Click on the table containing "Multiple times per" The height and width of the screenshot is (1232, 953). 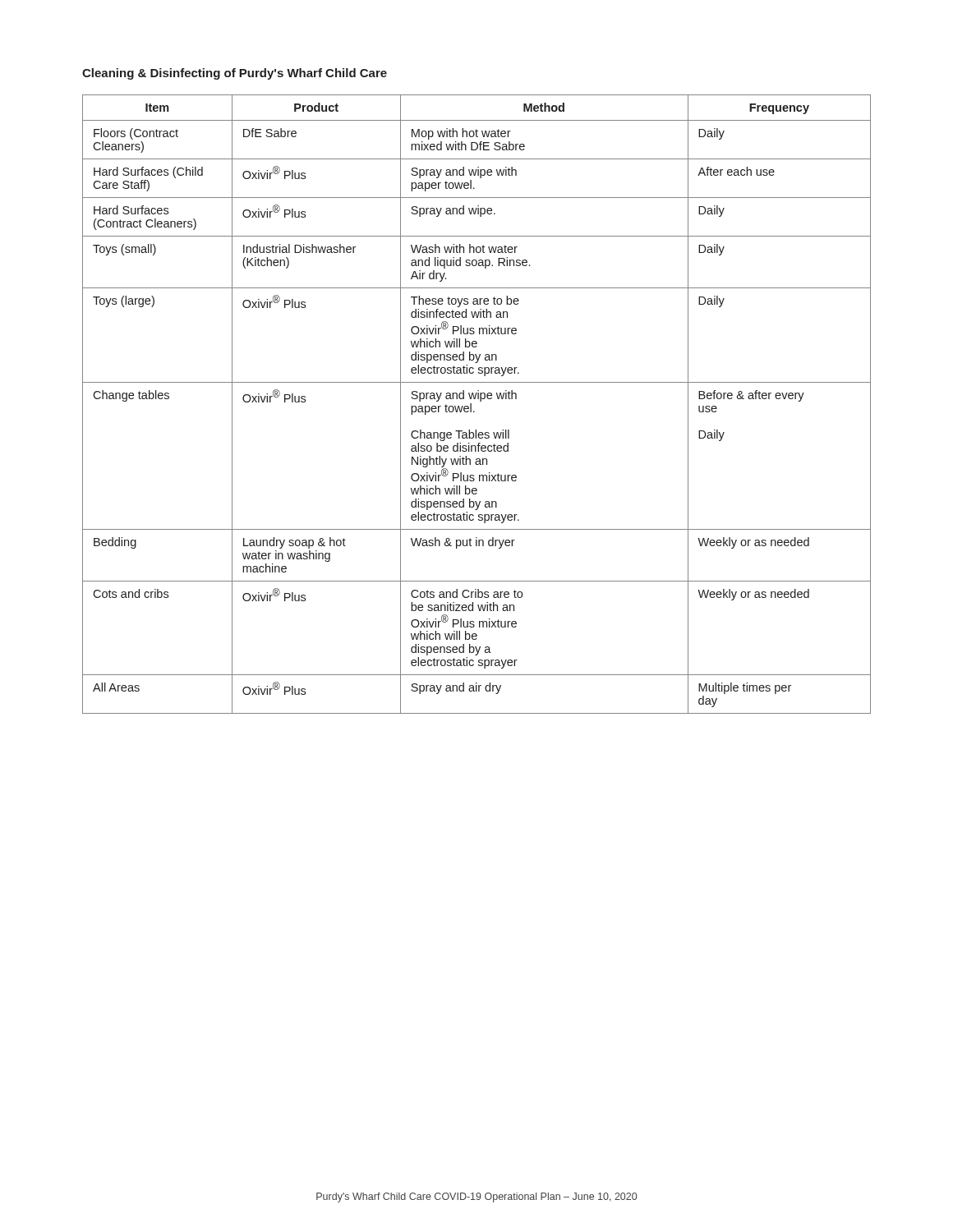click(476, 404)
